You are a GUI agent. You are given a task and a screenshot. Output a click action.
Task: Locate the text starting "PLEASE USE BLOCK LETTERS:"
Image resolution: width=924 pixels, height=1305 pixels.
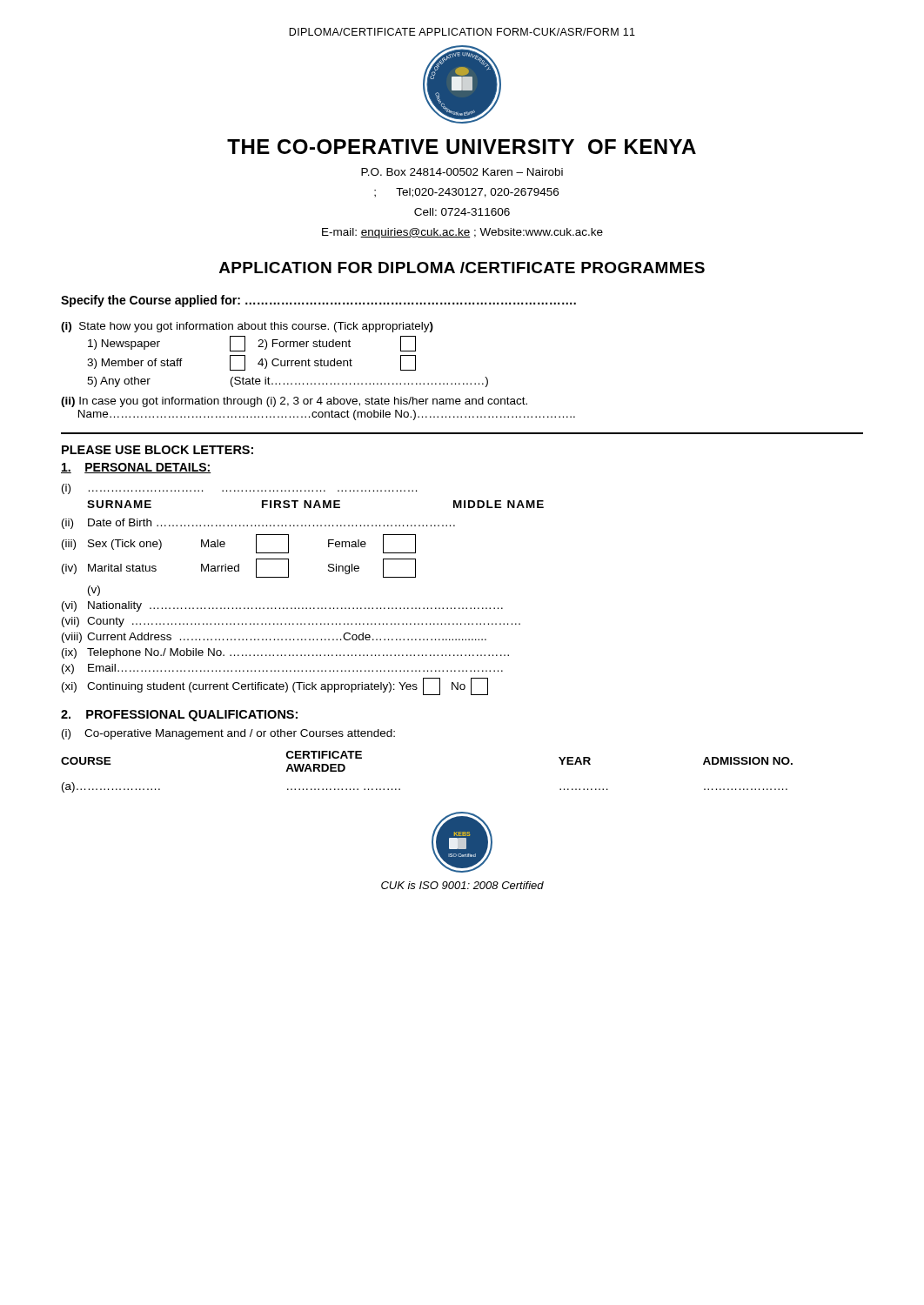[x=158, y=450]
